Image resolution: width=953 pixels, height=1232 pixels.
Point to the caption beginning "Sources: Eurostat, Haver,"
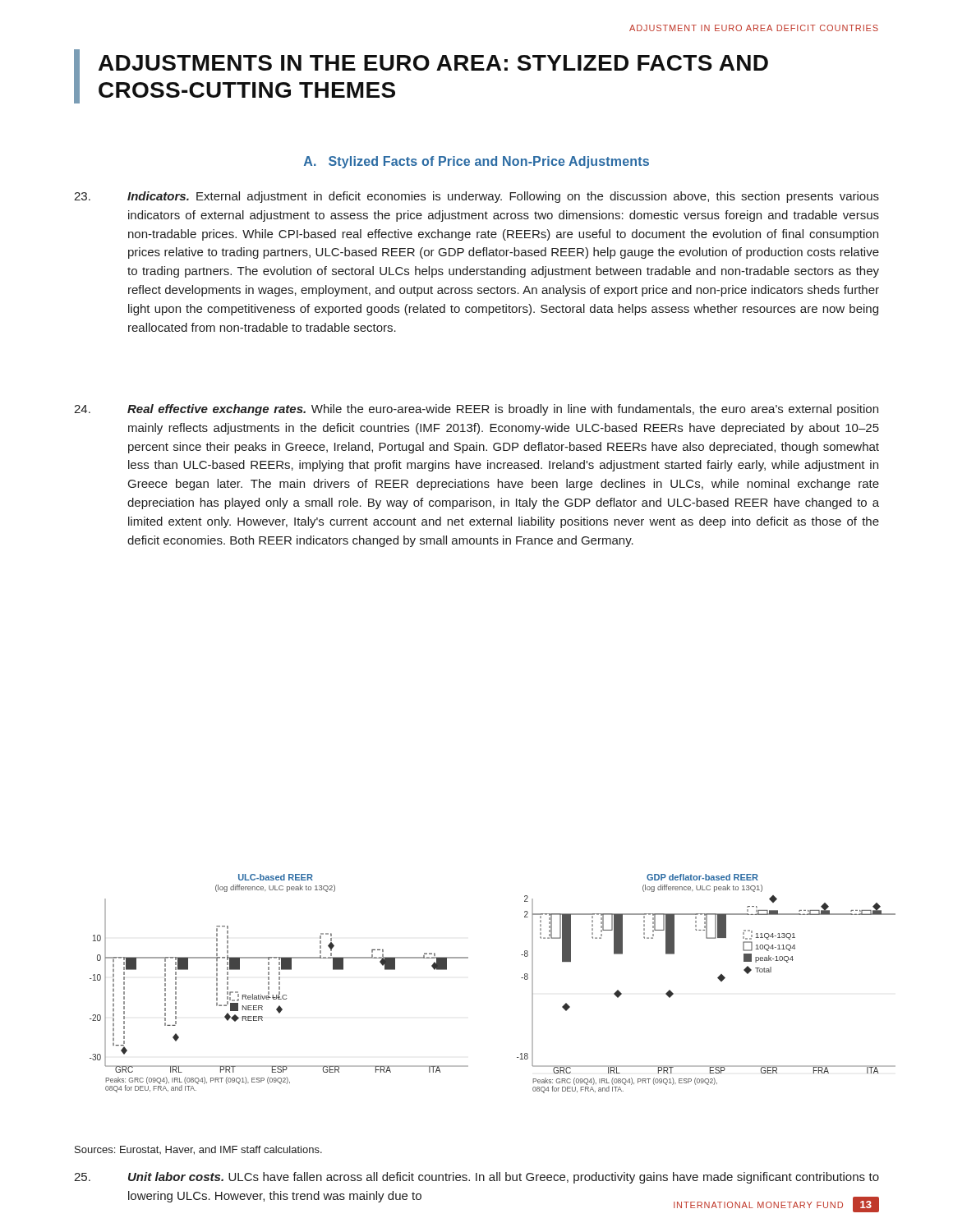(x=198, y=1149)
